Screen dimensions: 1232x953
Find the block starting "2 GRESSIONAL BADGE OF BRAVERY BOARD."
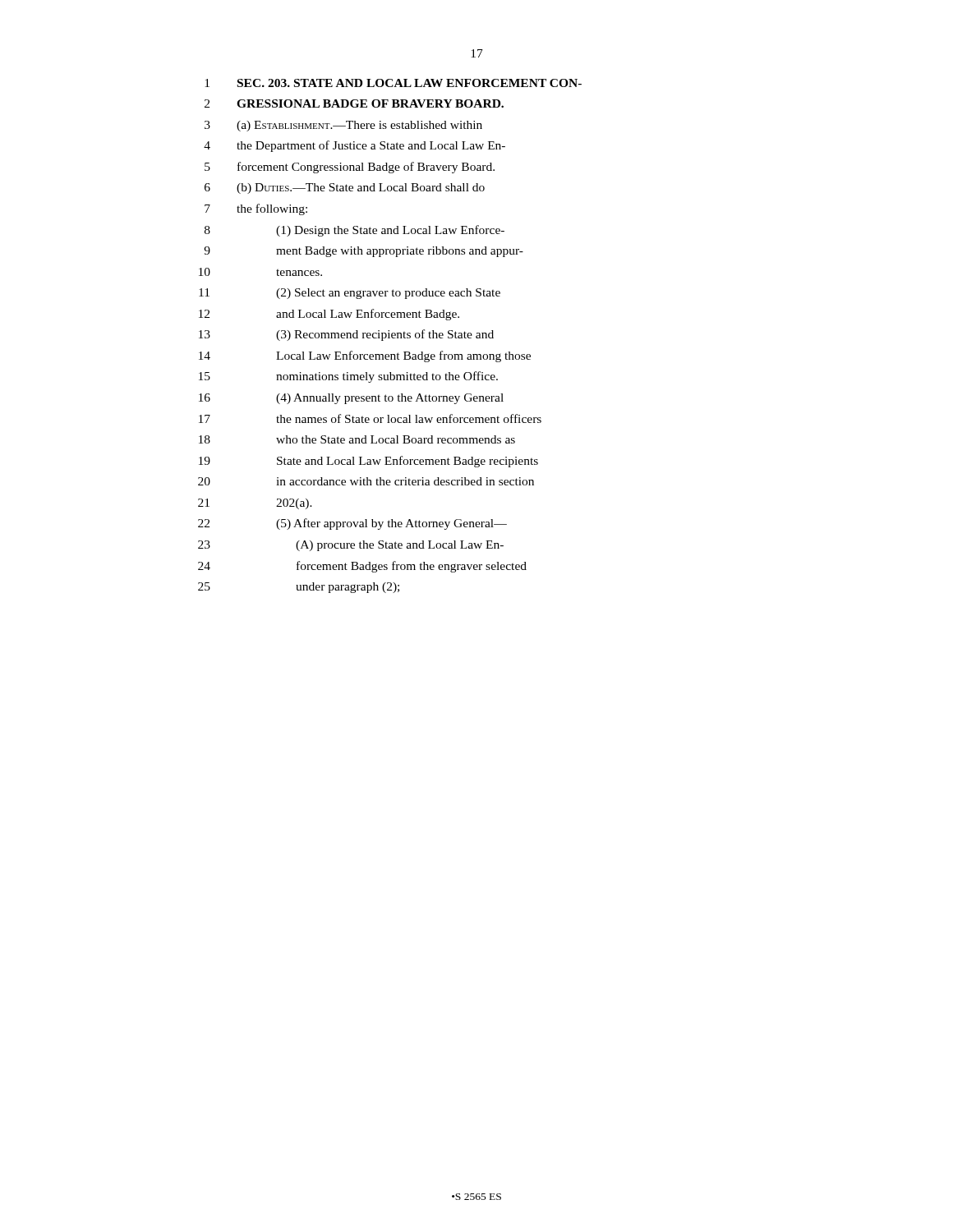click(476, 103)
